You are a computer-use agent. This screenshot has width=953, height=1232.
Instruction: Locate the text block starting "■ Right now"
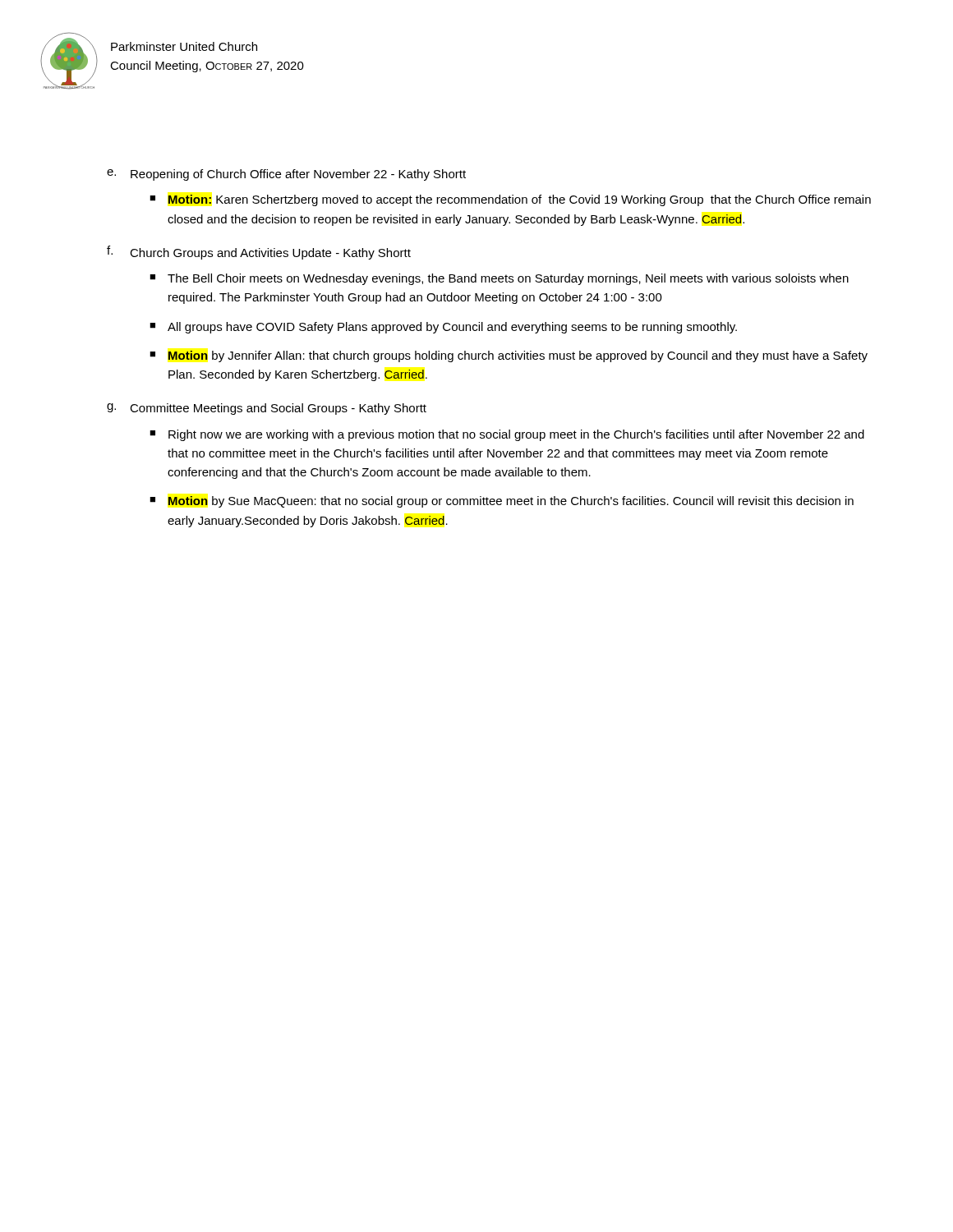pos(514,453)
